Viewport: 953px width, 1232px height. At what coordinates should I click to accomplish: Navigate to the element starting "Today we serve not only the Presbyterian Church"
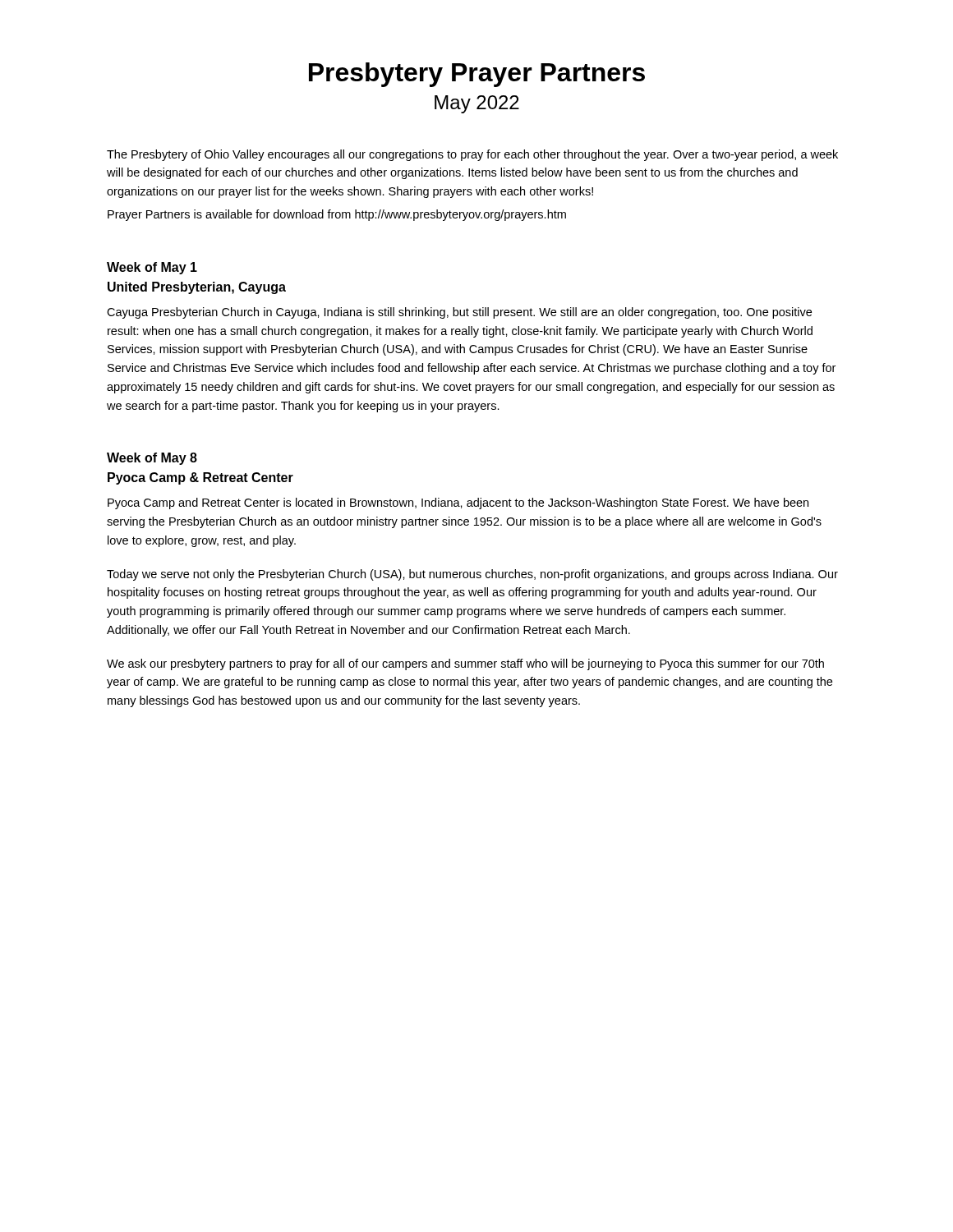[472, 602]
